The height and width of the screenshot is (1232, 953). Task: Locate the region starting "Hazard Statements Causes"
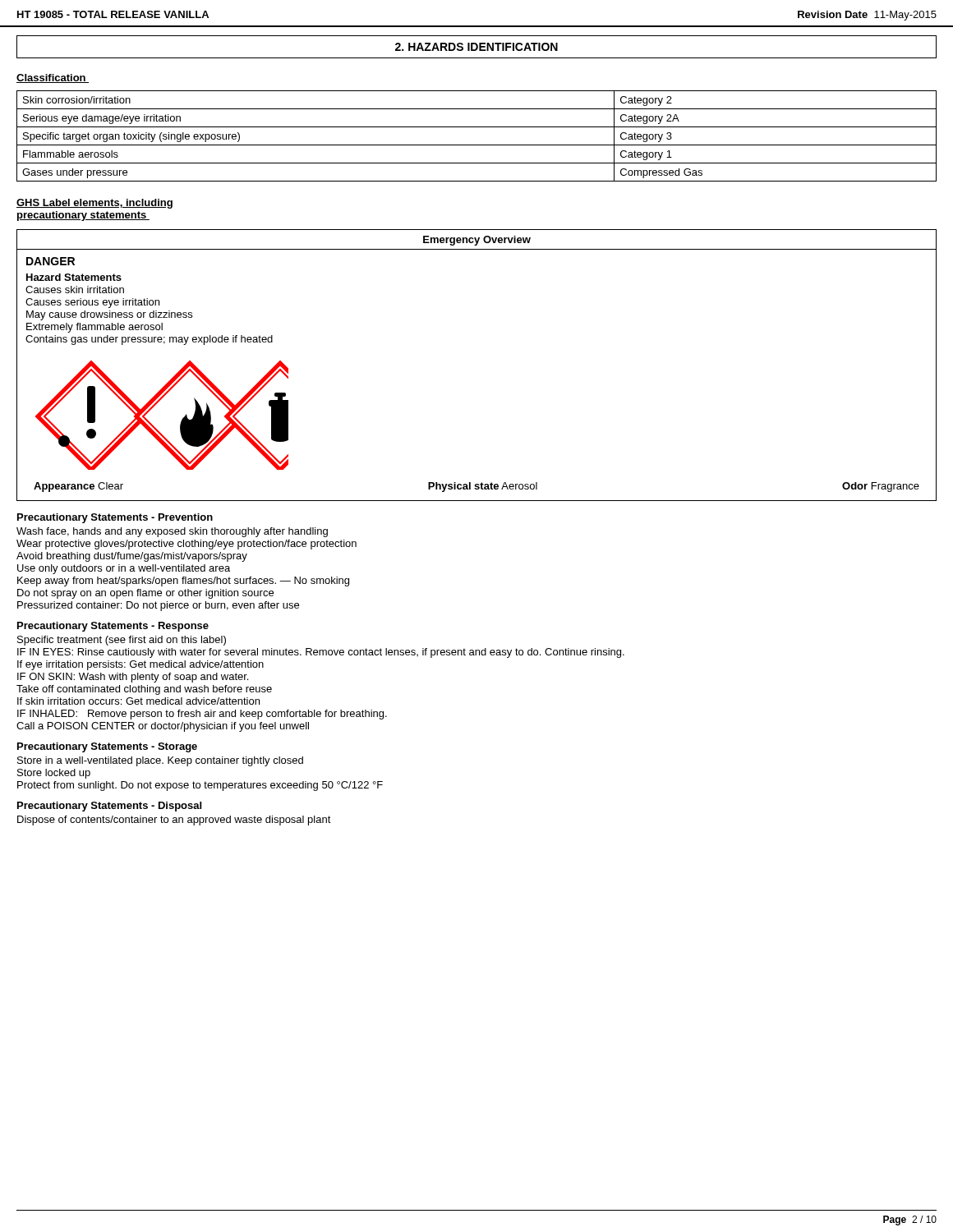(149, 308)
